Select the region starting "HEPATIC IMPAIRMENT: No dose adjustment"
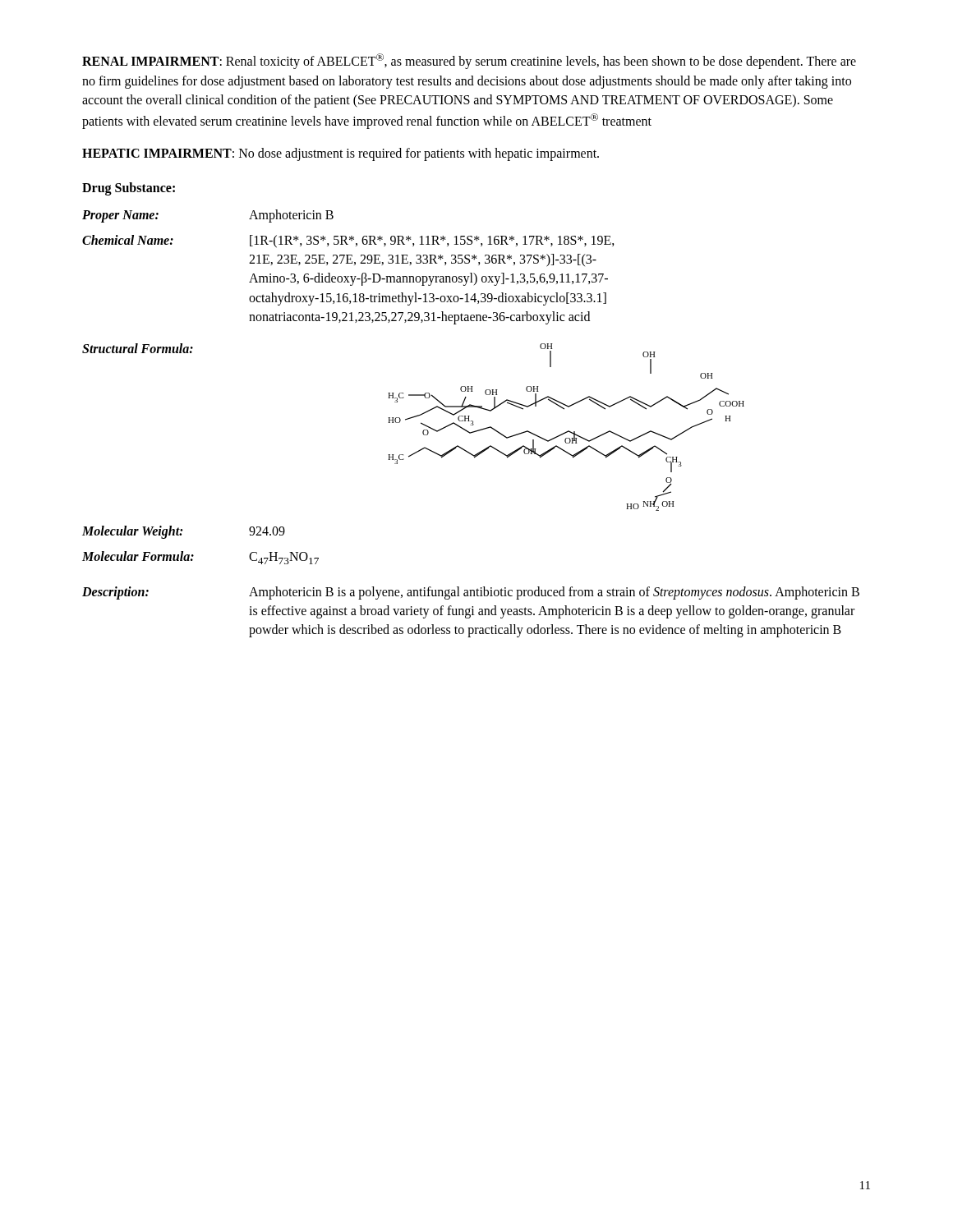This screenshot has height=1232, width=953. 341,154
